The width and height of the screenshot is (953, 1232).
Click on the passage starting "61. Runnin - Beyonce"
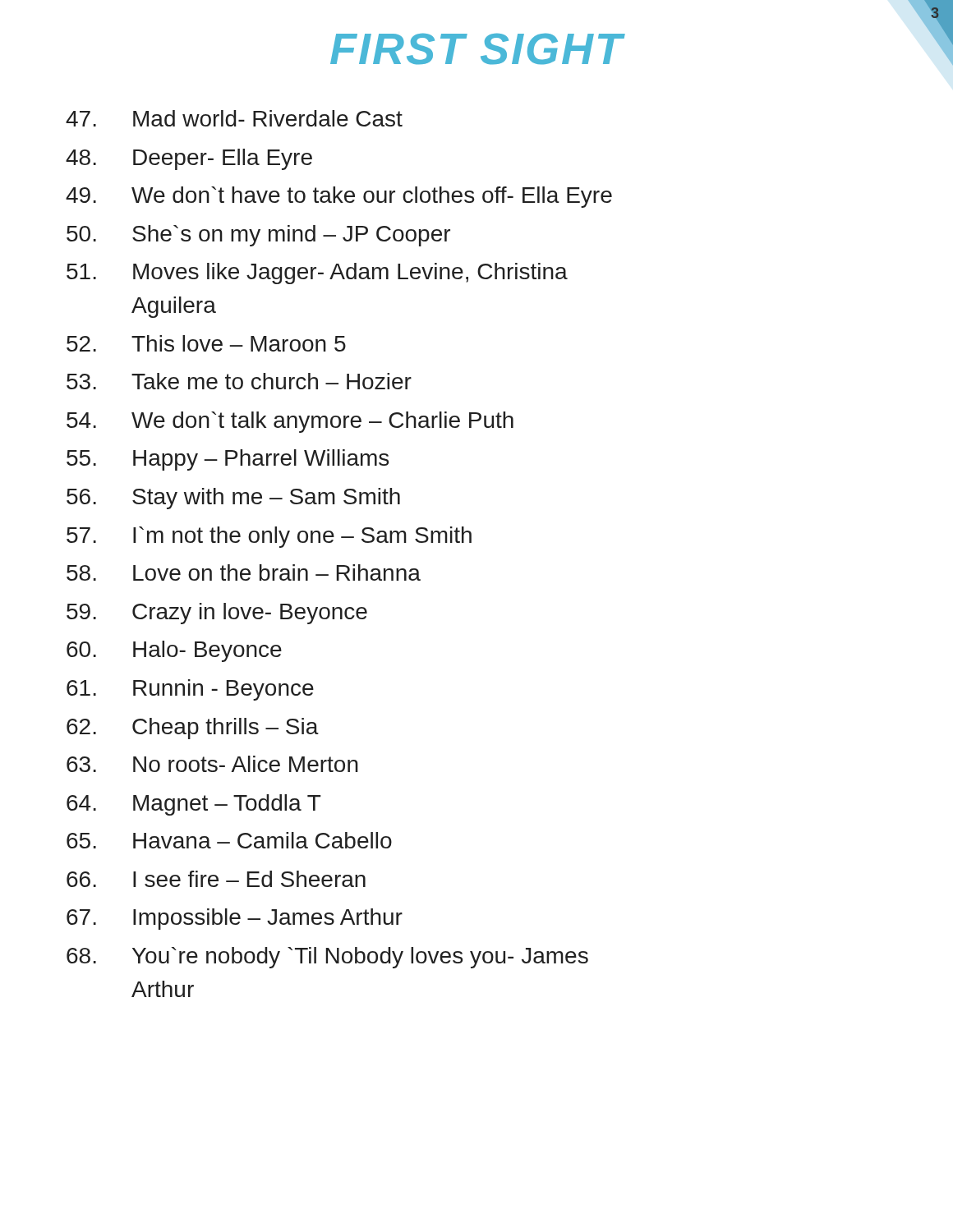(x=190, y=690)
